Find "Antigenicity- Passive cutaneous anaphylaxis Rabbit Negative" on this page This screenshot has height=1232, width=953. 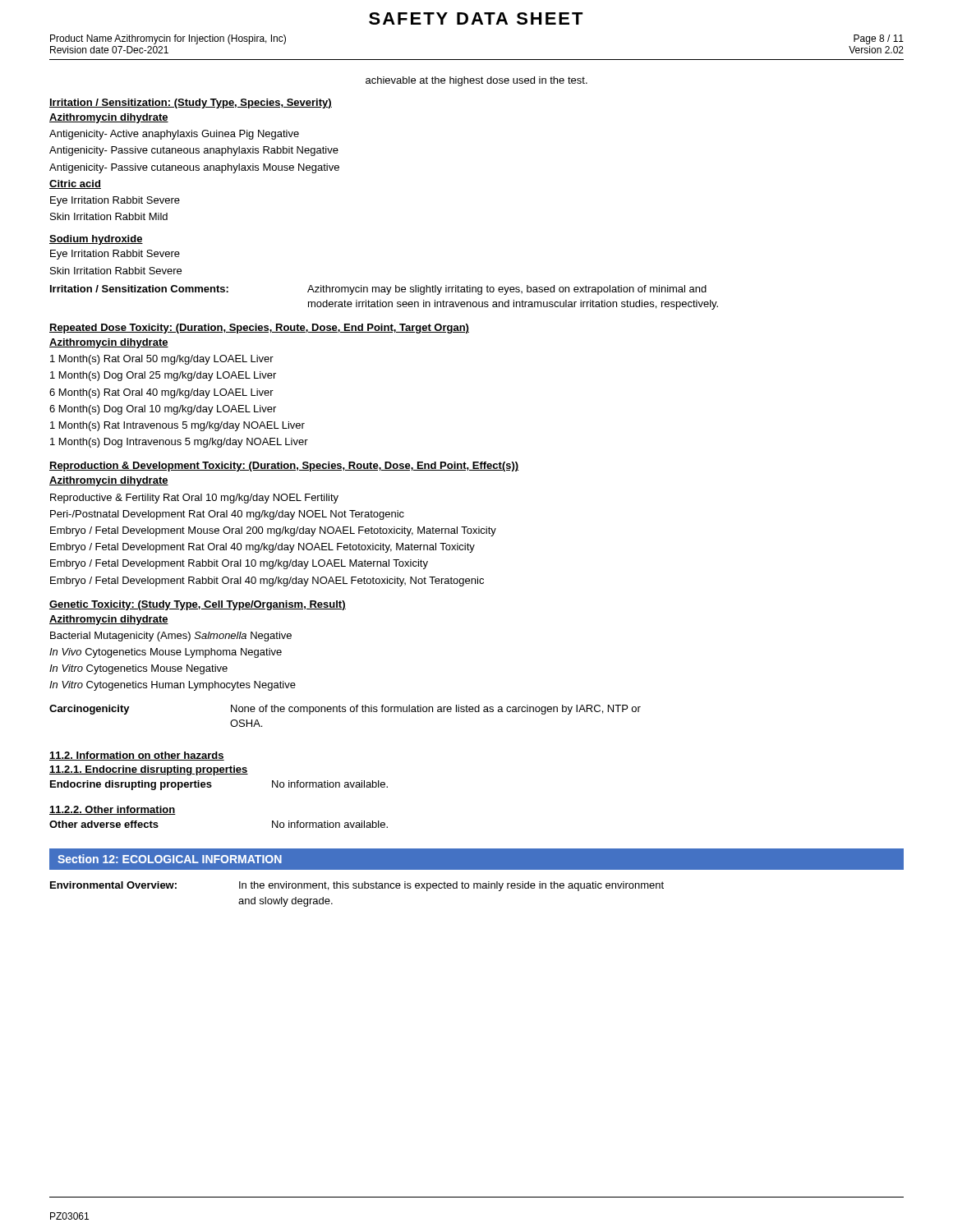pyautogui.click(x=194, y=150)
